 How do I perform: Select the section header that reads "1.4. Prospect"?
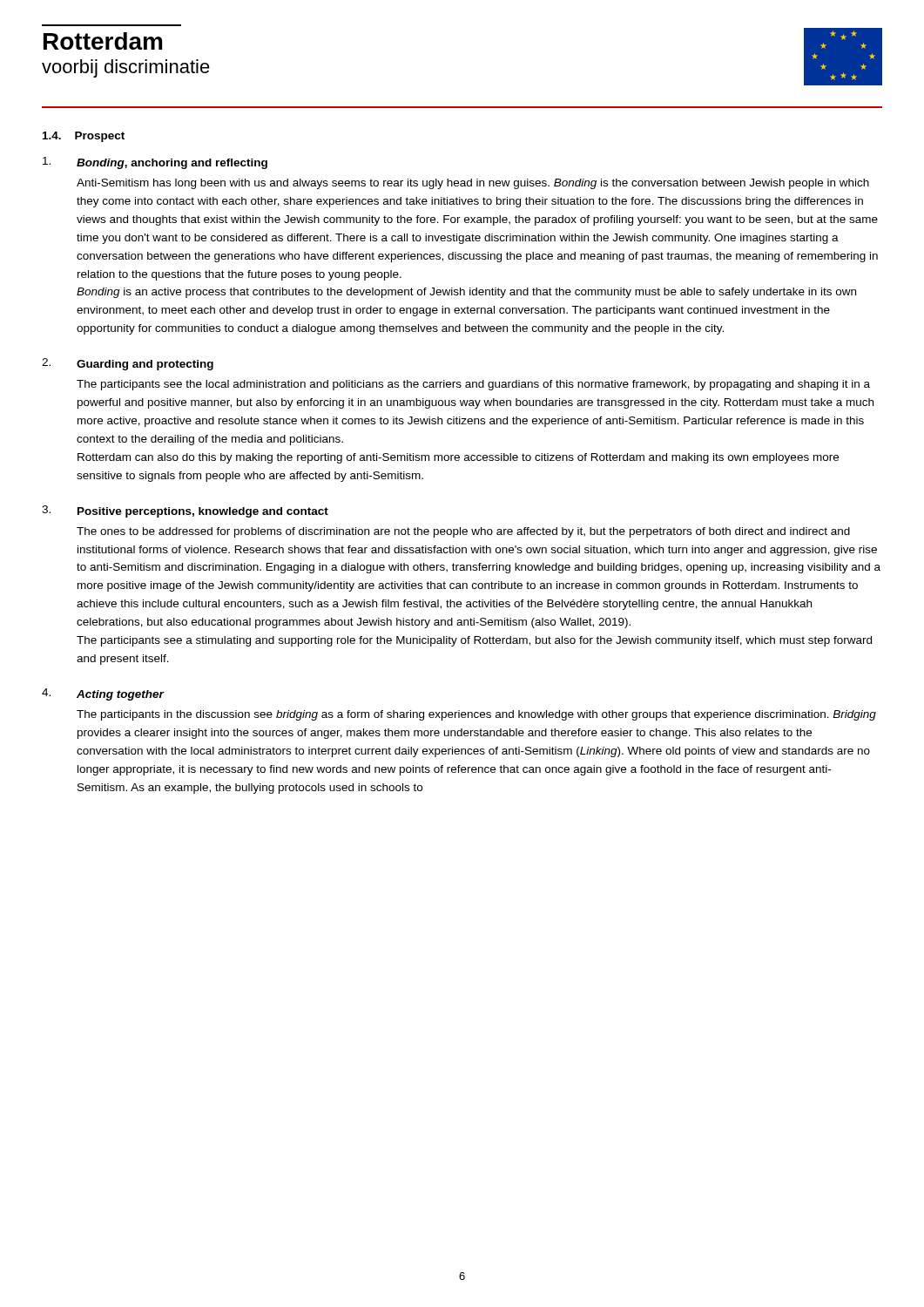coord(83,136)
